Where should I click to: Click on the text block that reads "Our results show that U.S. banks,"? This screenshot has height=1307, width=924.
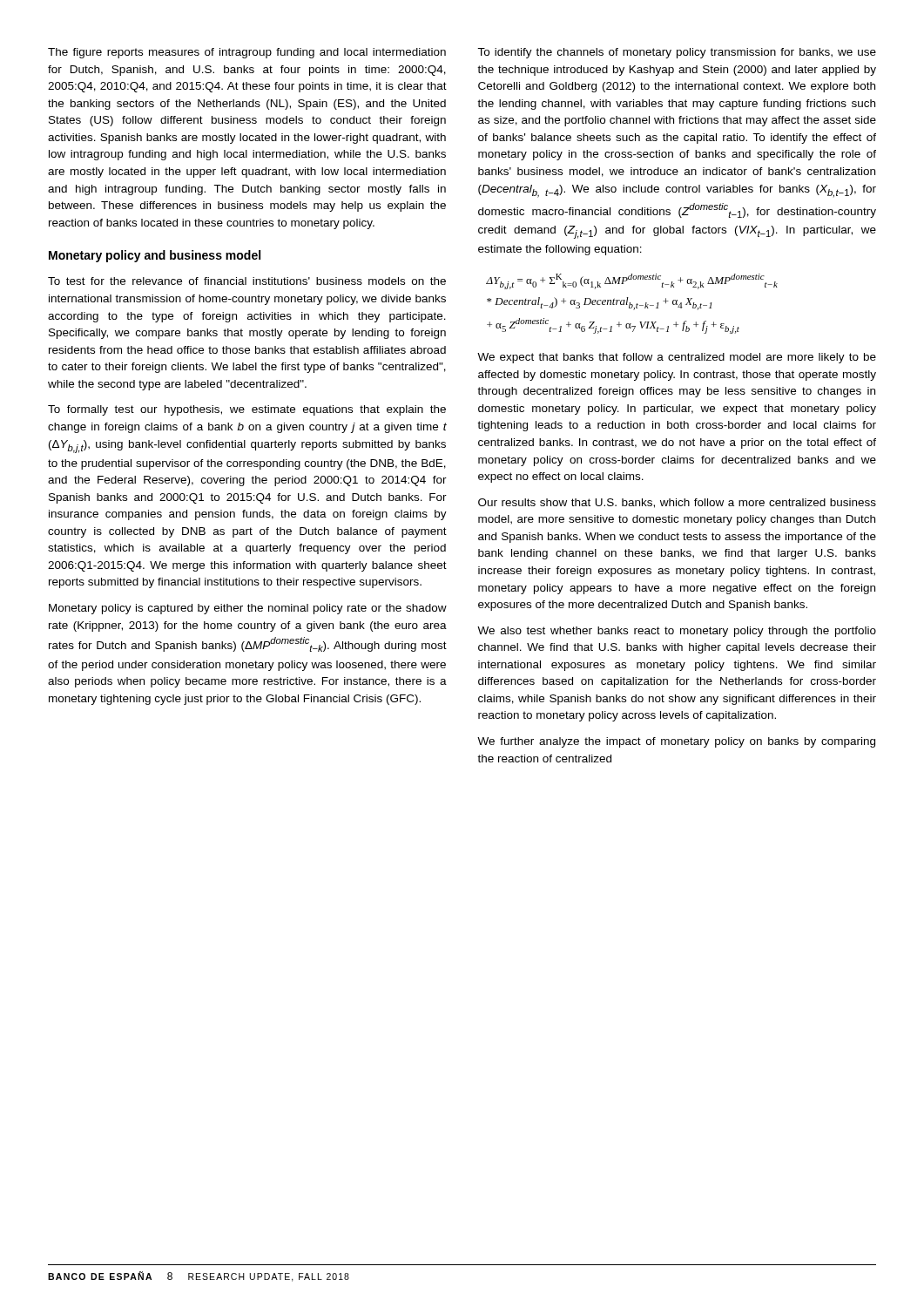pyautogui.click(x=677, y=553)
